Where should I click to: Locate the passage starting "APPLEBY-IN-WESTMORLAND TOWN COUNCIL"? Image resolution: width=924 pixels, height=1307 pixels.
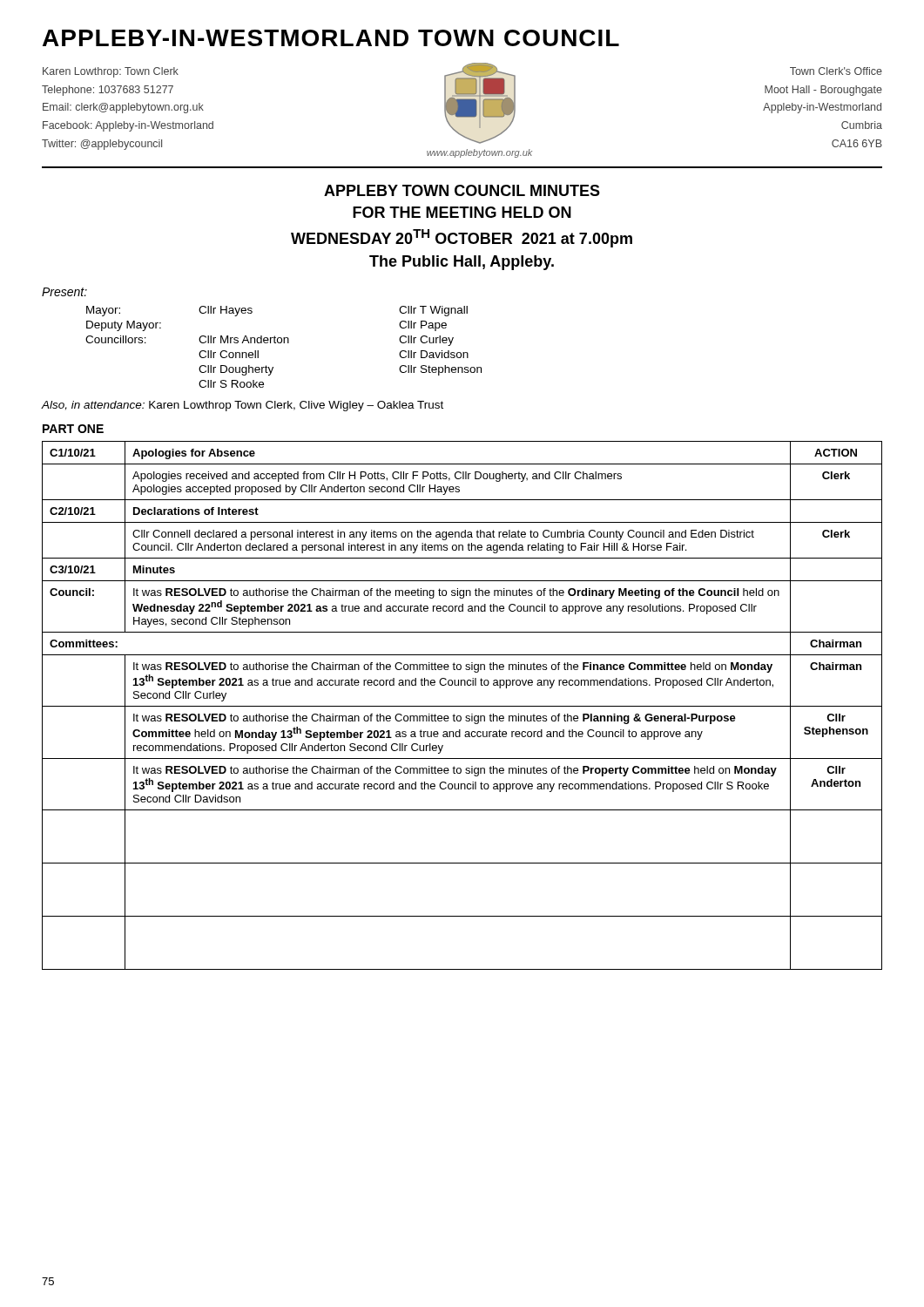pos(331,38)
